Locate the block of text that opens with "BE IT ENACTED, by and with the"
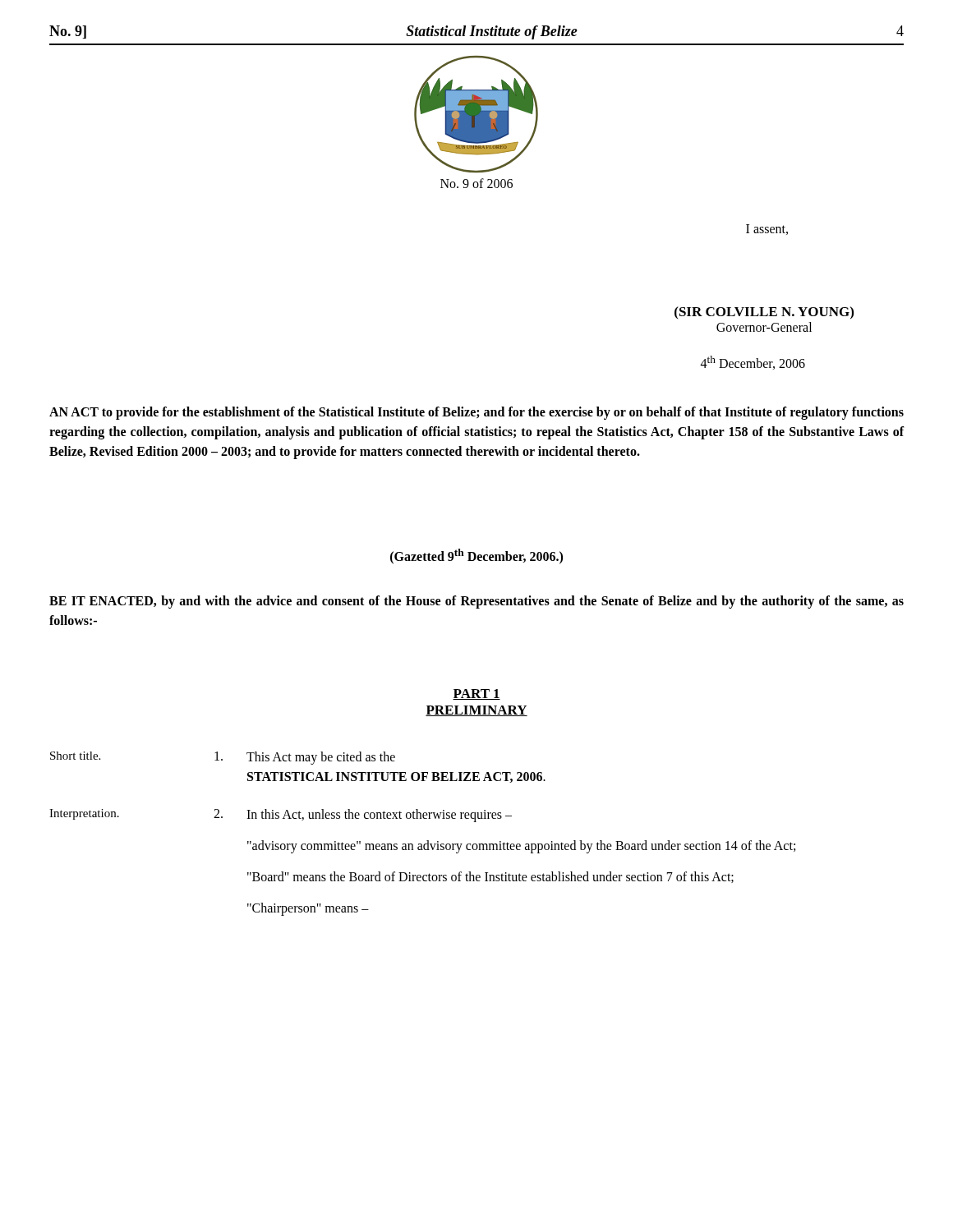 476,611
